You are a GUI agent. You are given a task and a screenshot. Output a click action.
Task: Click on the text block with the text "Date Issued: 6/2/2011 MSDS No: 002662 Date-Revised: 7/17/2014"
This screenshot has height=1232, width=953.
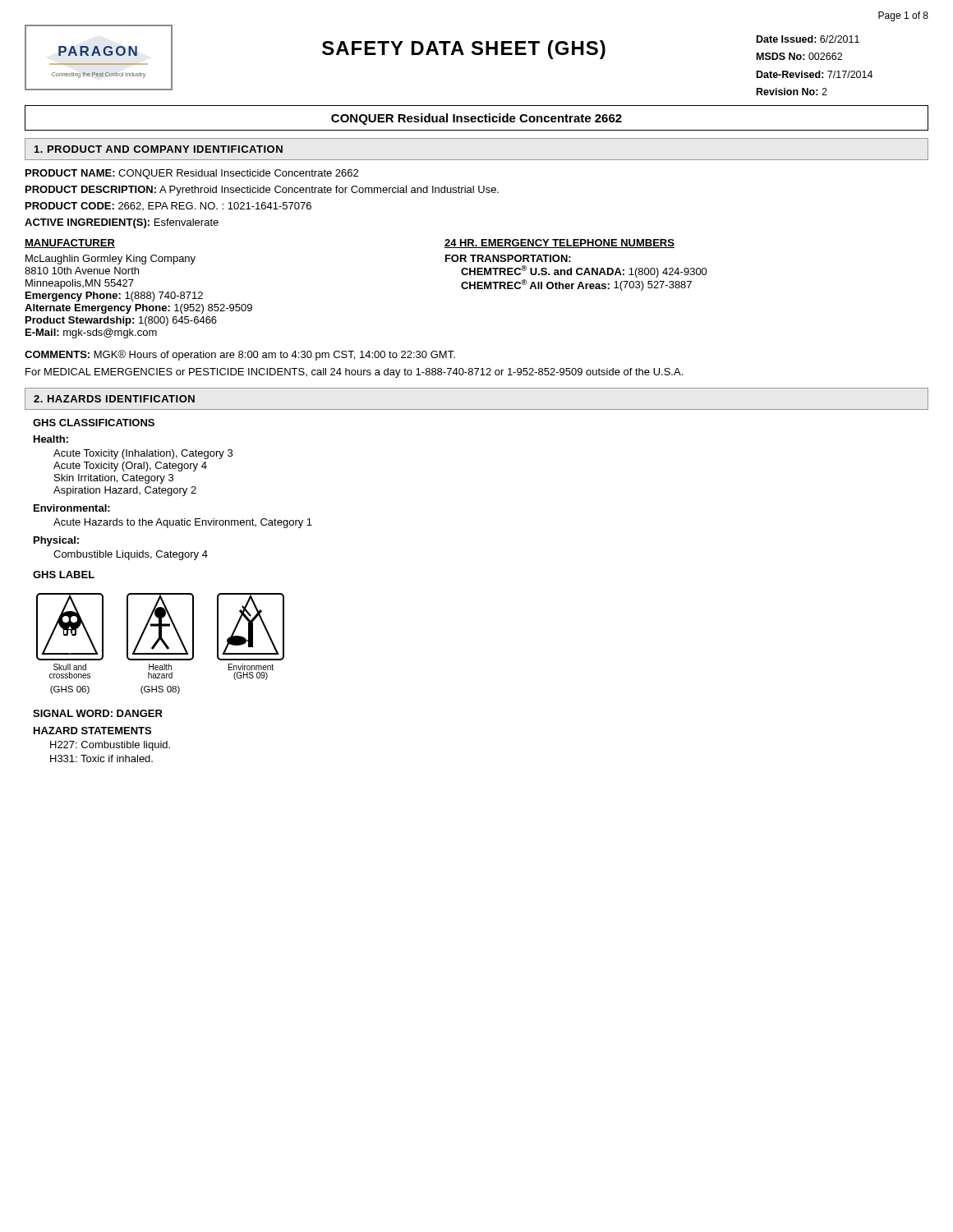(814, 66)
